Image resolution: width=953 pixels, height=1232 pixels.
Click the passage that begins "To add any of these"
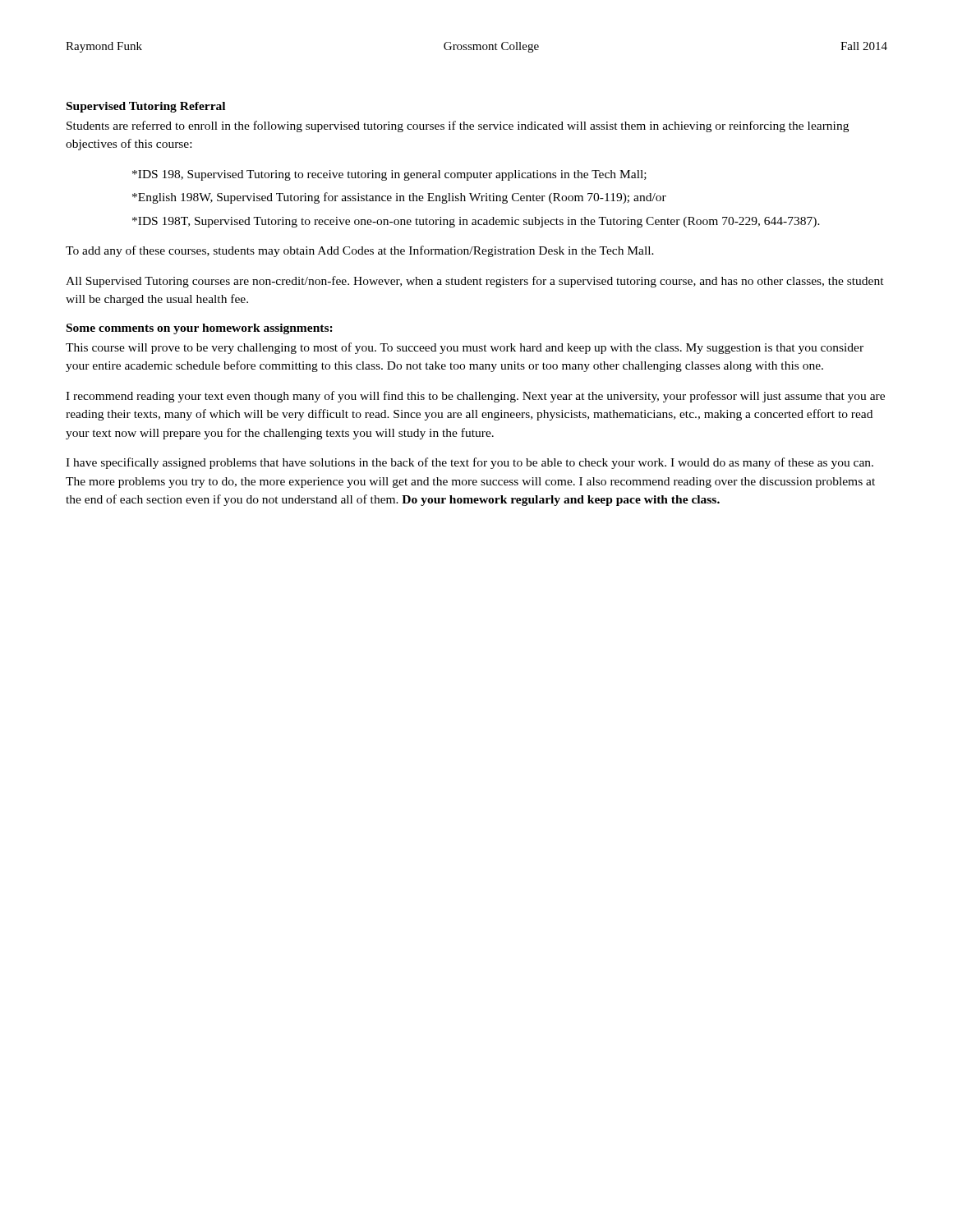(360, 250)
